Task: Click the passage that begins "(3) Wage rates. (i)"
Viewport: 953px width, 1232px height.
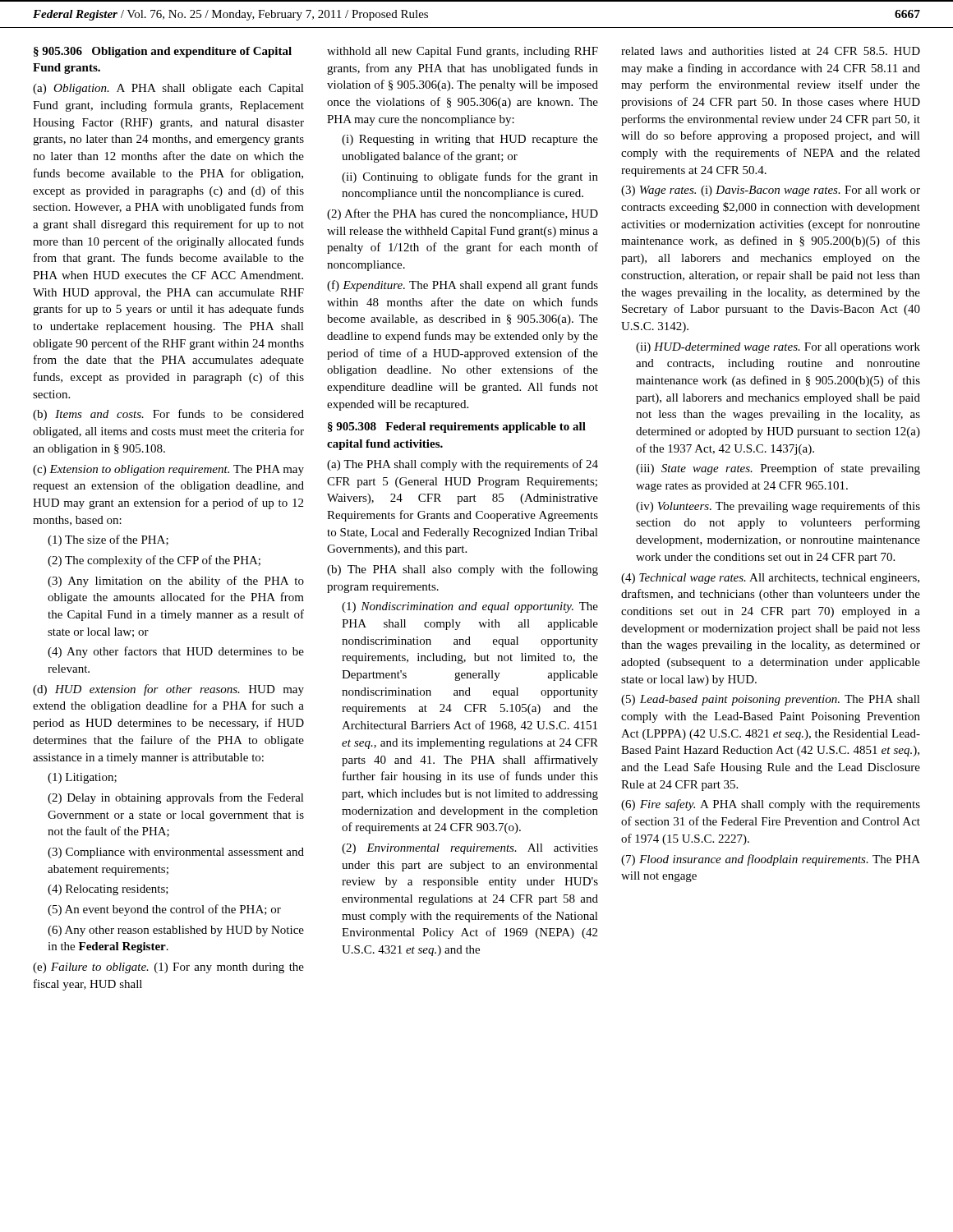Action: (x=771, y=374)
